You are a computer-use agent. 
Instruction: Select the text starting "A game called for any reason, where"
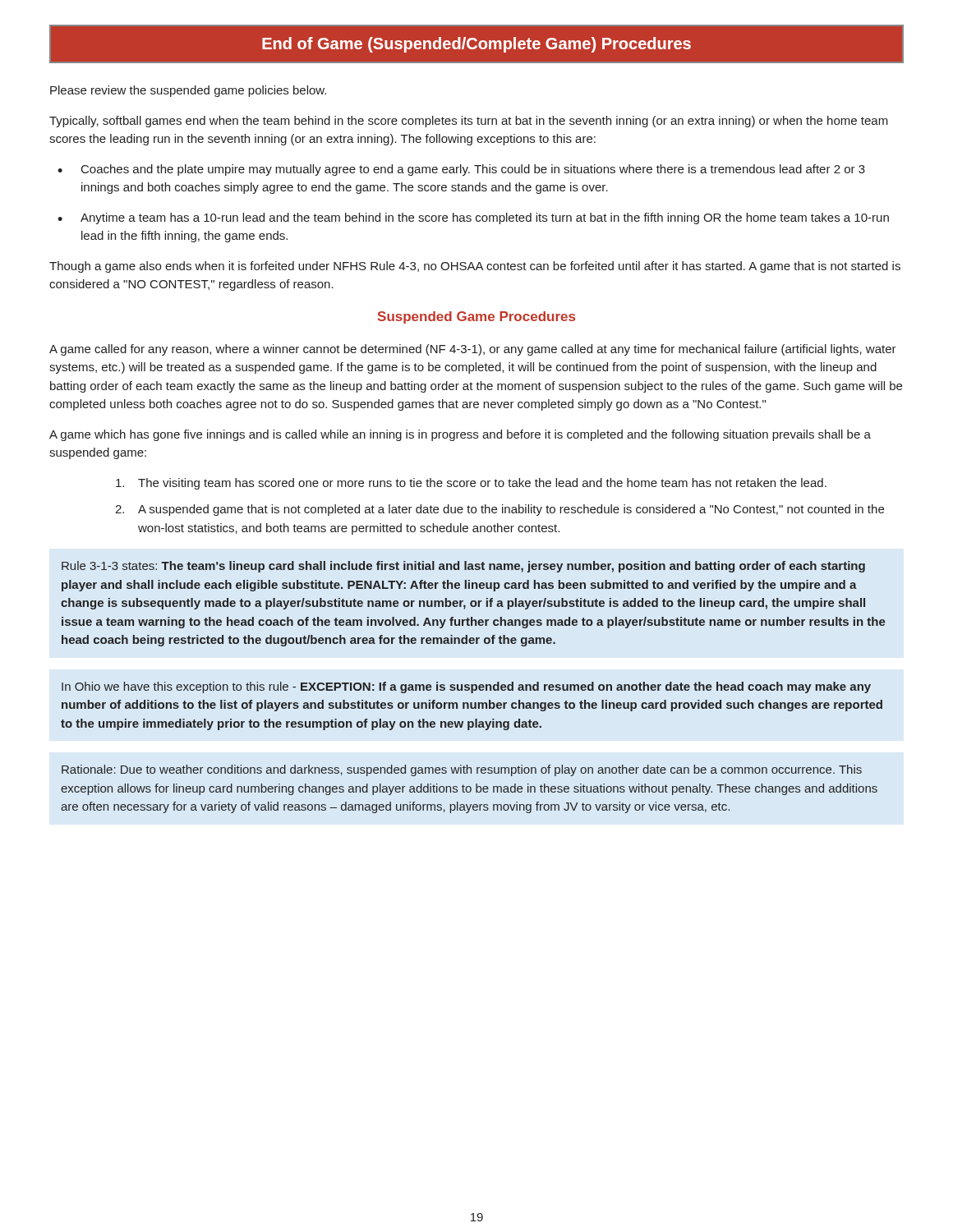click(476, 376)
